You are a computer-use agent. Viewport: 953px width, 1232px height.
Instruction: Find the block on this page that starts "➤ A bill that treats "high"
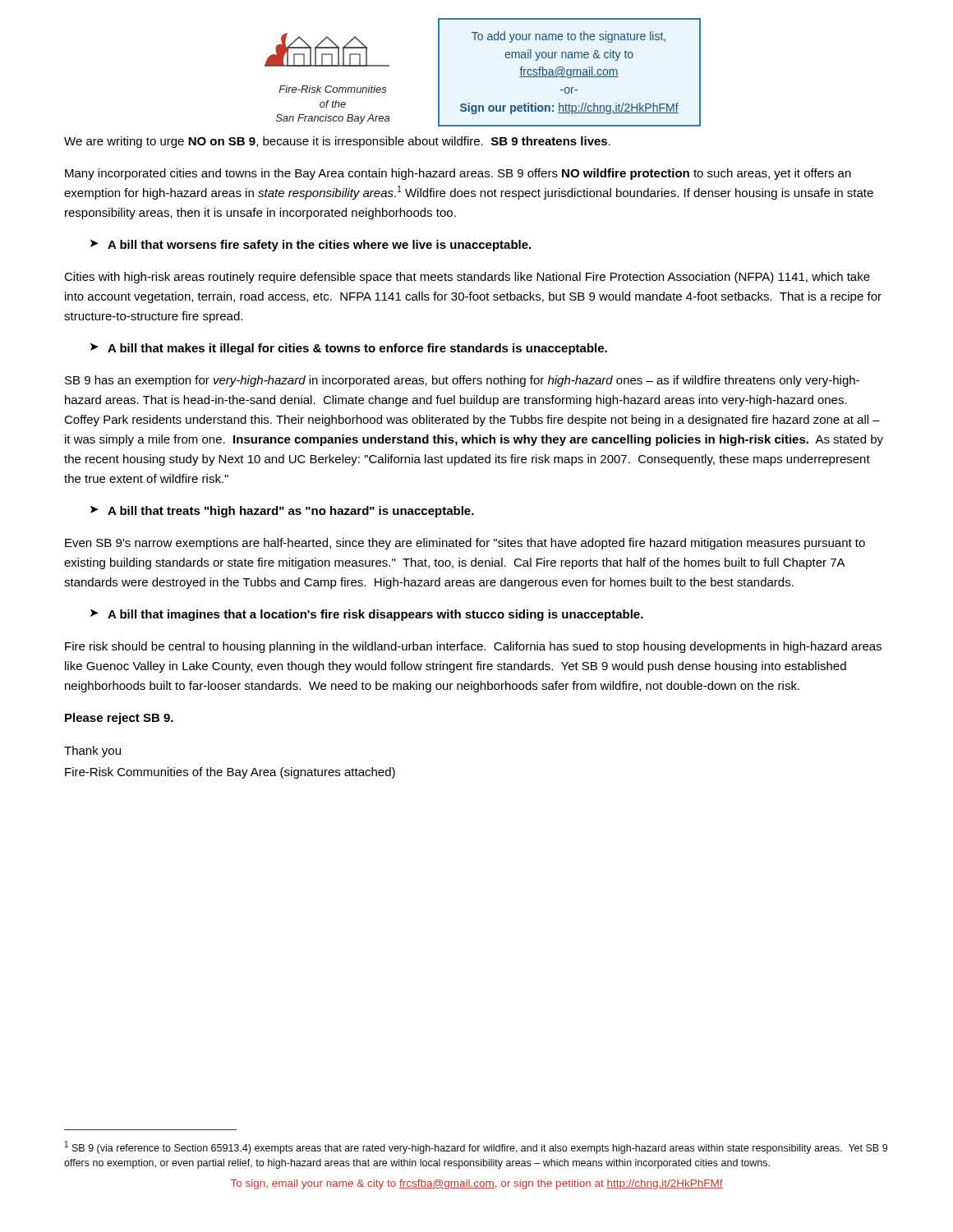[x=282, y=511]
